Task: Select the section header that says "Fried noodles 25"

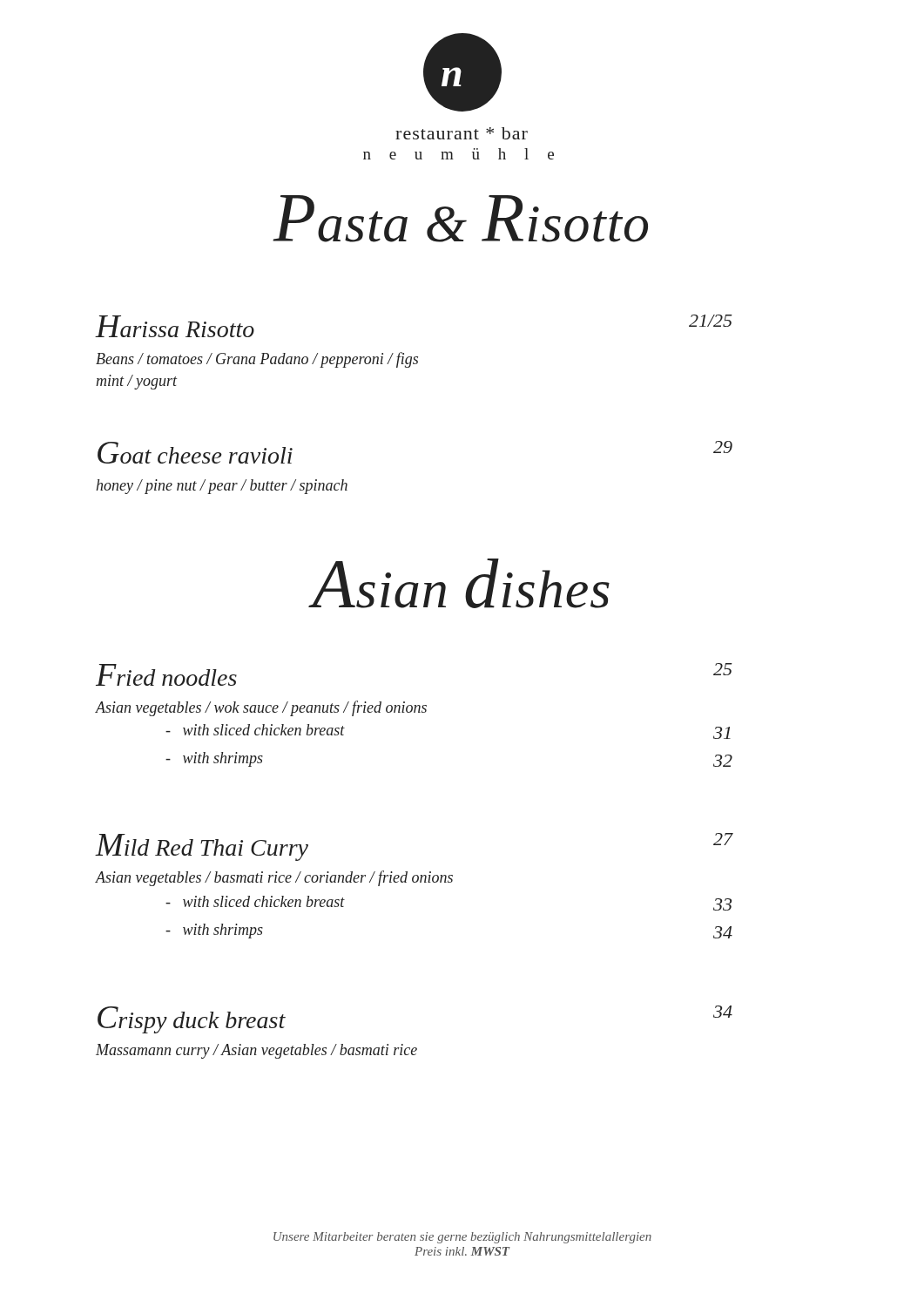Action: [166, 675]
